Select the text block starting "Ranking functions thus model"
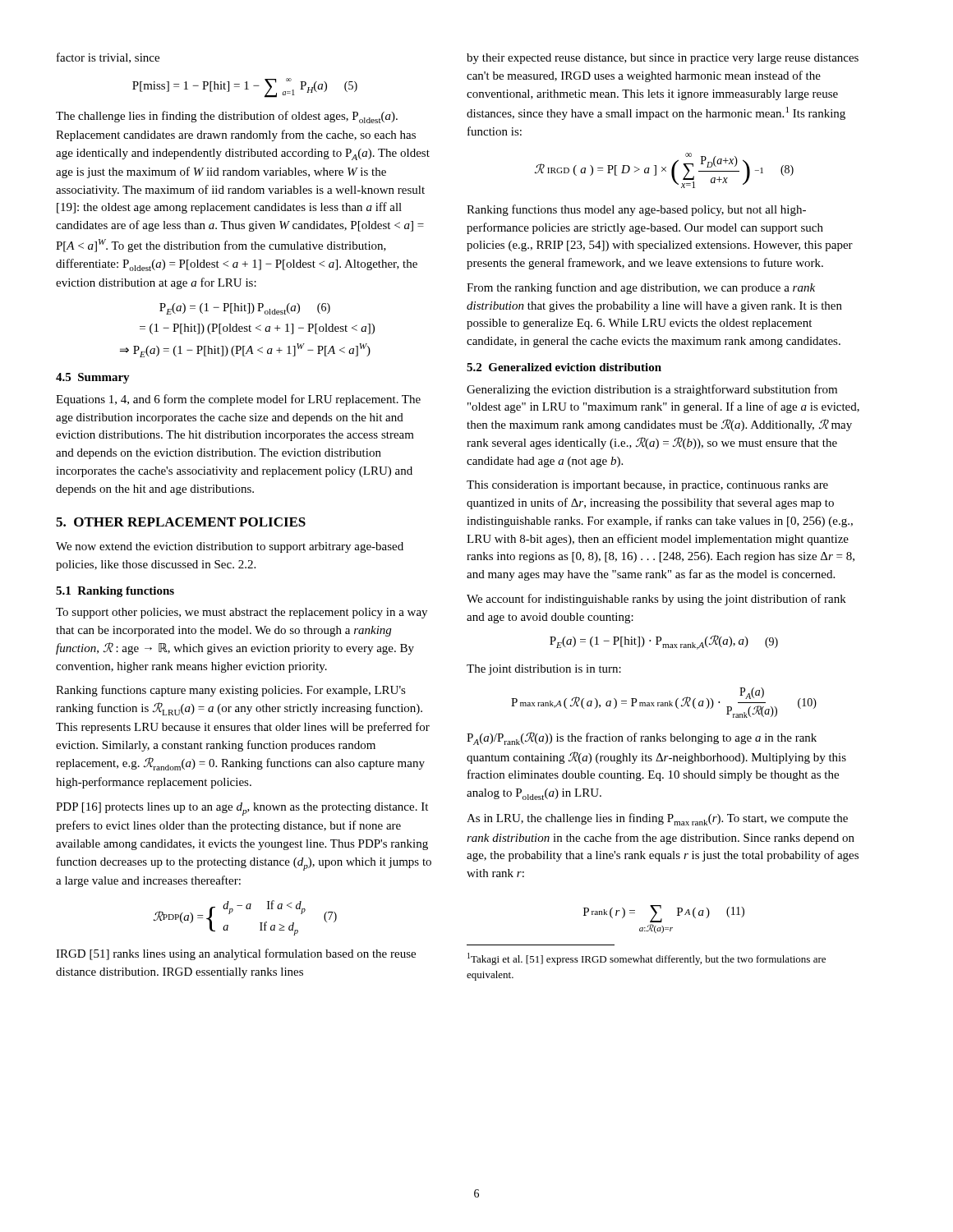 pos(660,236)
